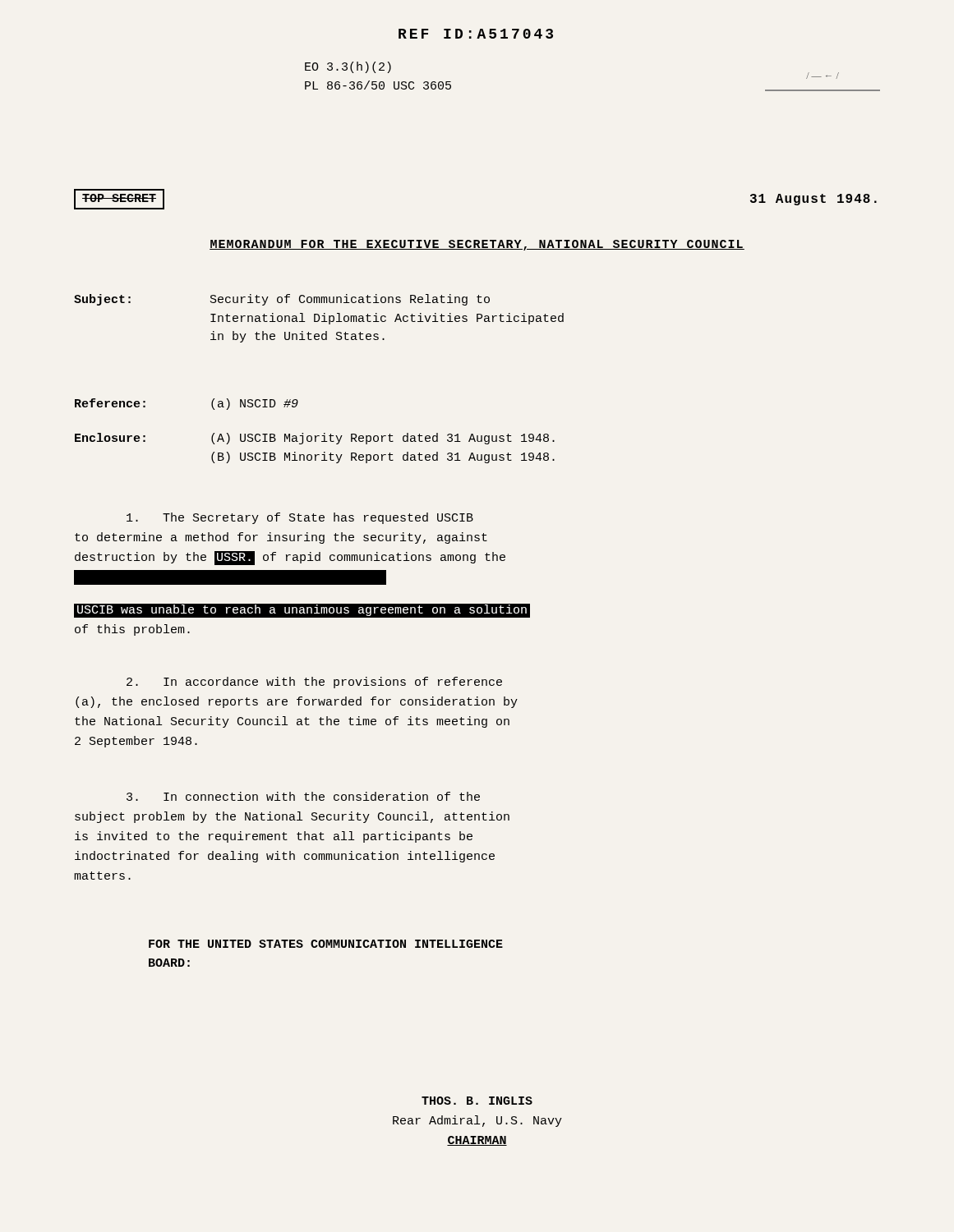Navigate to the text block starting "Reference: (a) NSCID #9"
The width and height of the screenshot is (954, 1232).
[106, 404]
